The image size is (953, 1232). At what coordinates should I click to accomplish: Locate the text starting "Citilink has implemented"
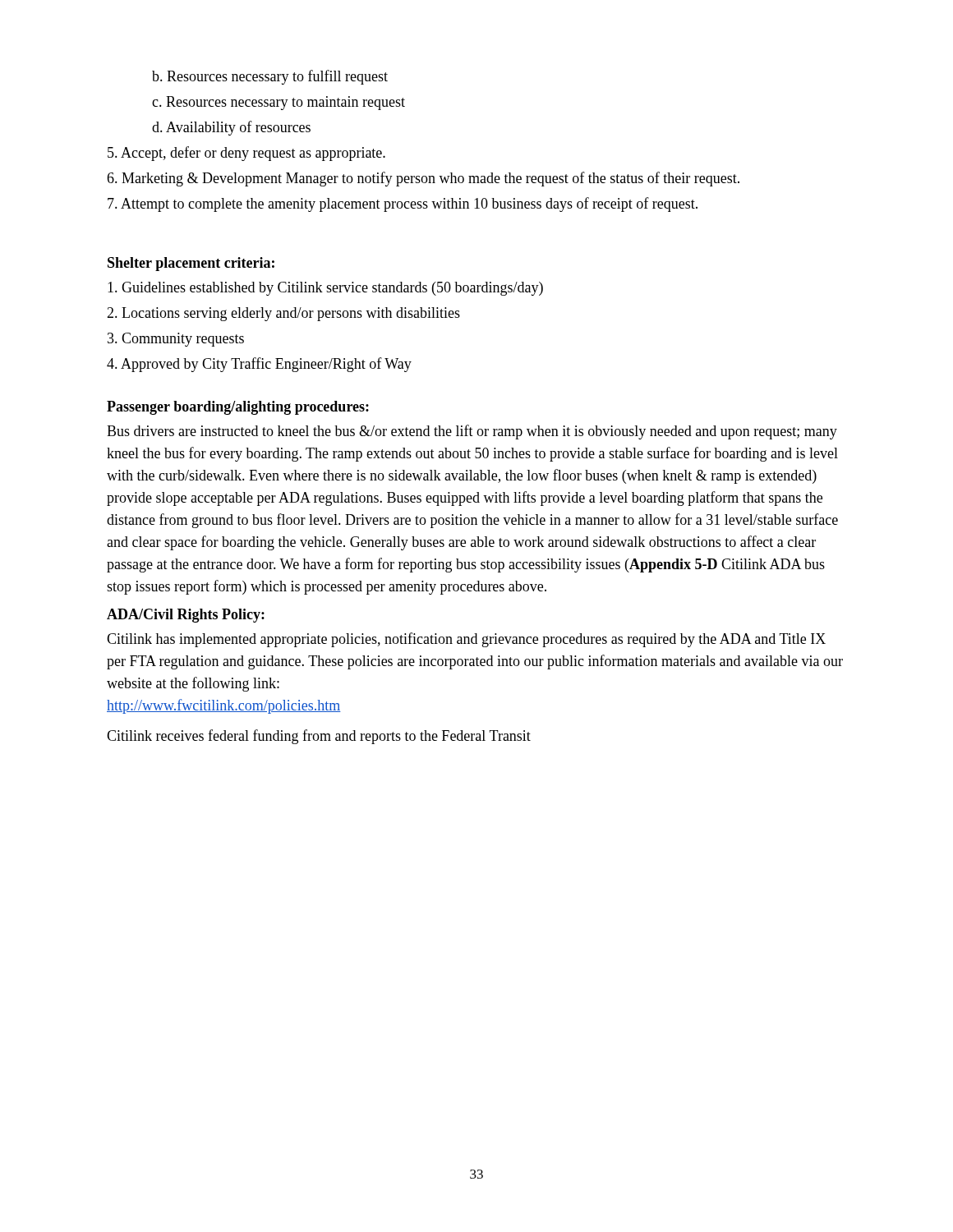pyautogui.click(x=476, y=673)
